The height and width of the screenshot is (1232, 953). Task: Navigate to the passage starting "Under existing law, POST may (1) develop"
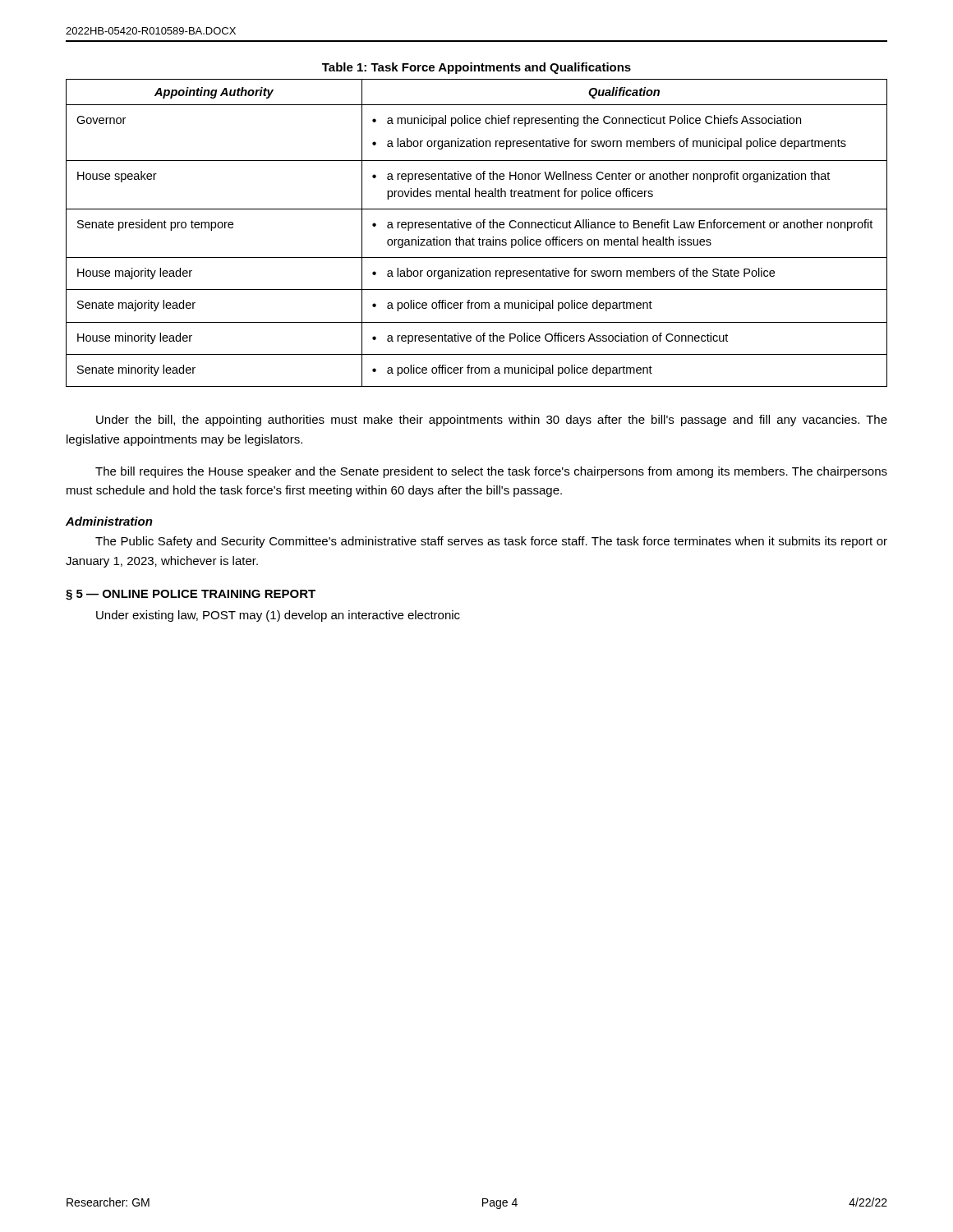pos(278,615)
